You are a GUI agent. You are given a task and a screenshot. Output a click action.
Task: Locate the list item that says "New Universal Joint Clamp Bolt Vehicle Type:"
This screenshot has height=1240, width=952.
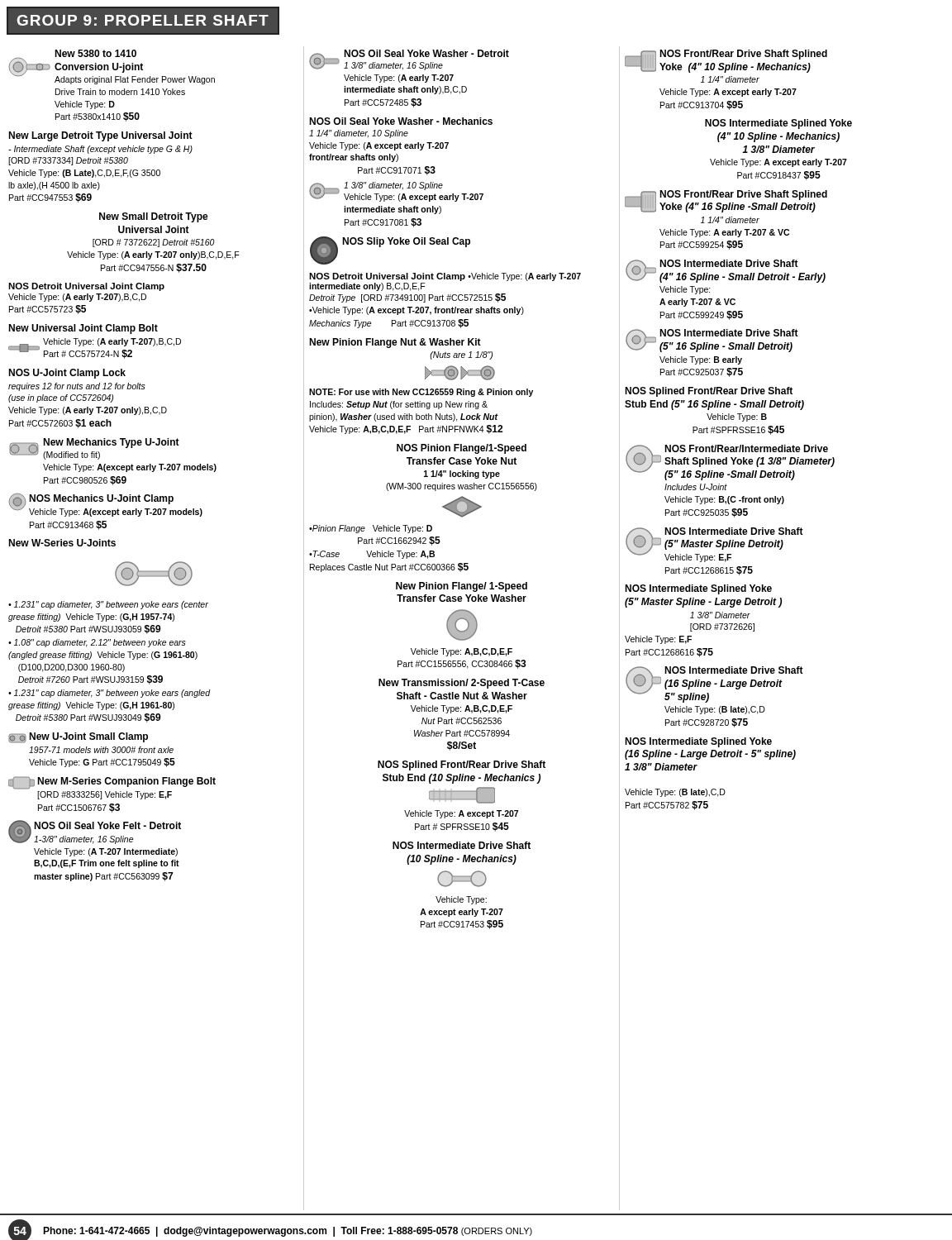153,342
